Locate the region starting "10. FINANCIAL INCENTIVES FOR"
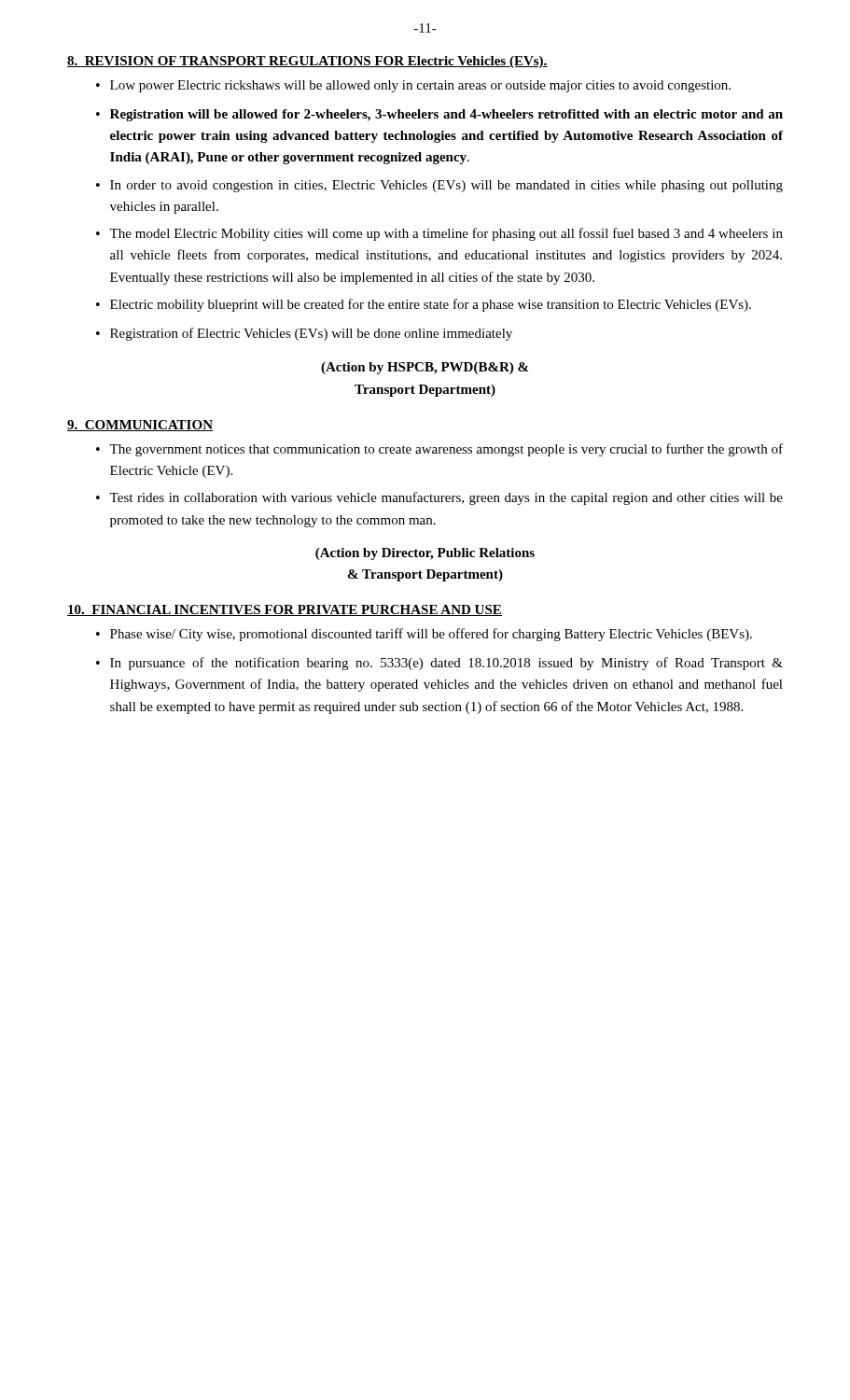 pos(284,610)
